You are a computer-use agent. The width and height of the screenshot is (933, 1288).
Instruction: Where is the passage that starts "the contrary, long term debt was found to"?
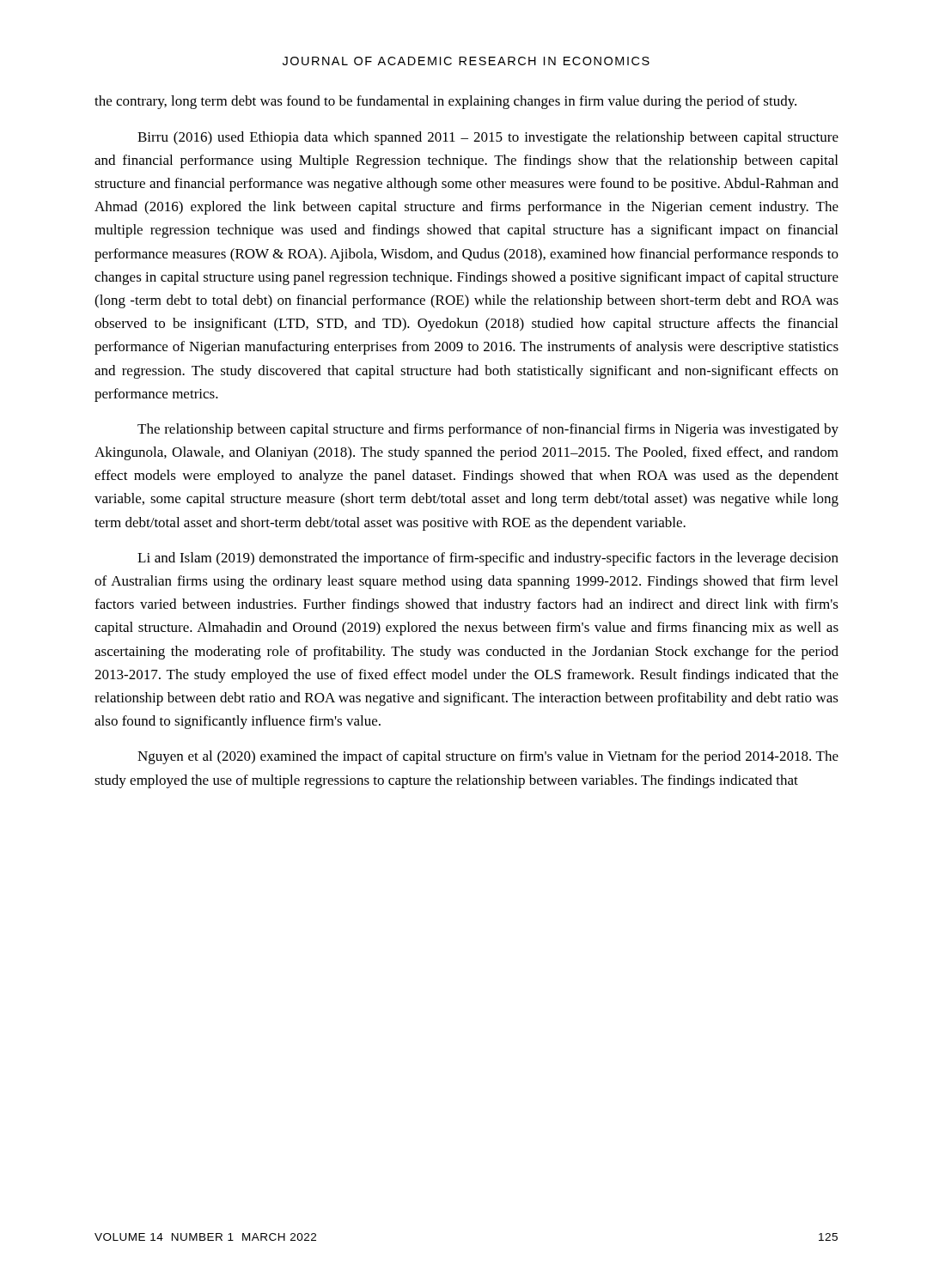[466, 101]
